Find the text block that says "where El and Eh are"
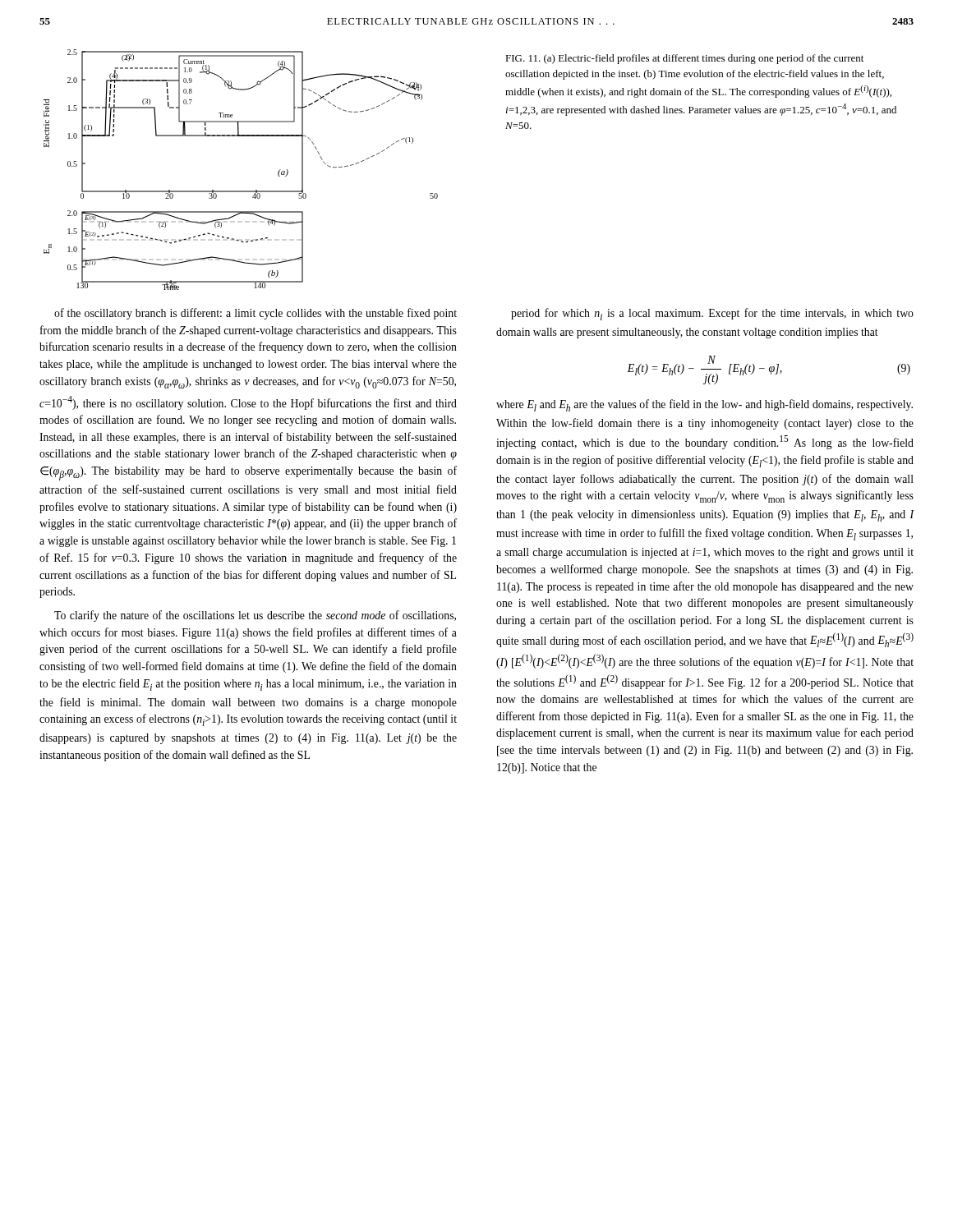 point(705,586)
